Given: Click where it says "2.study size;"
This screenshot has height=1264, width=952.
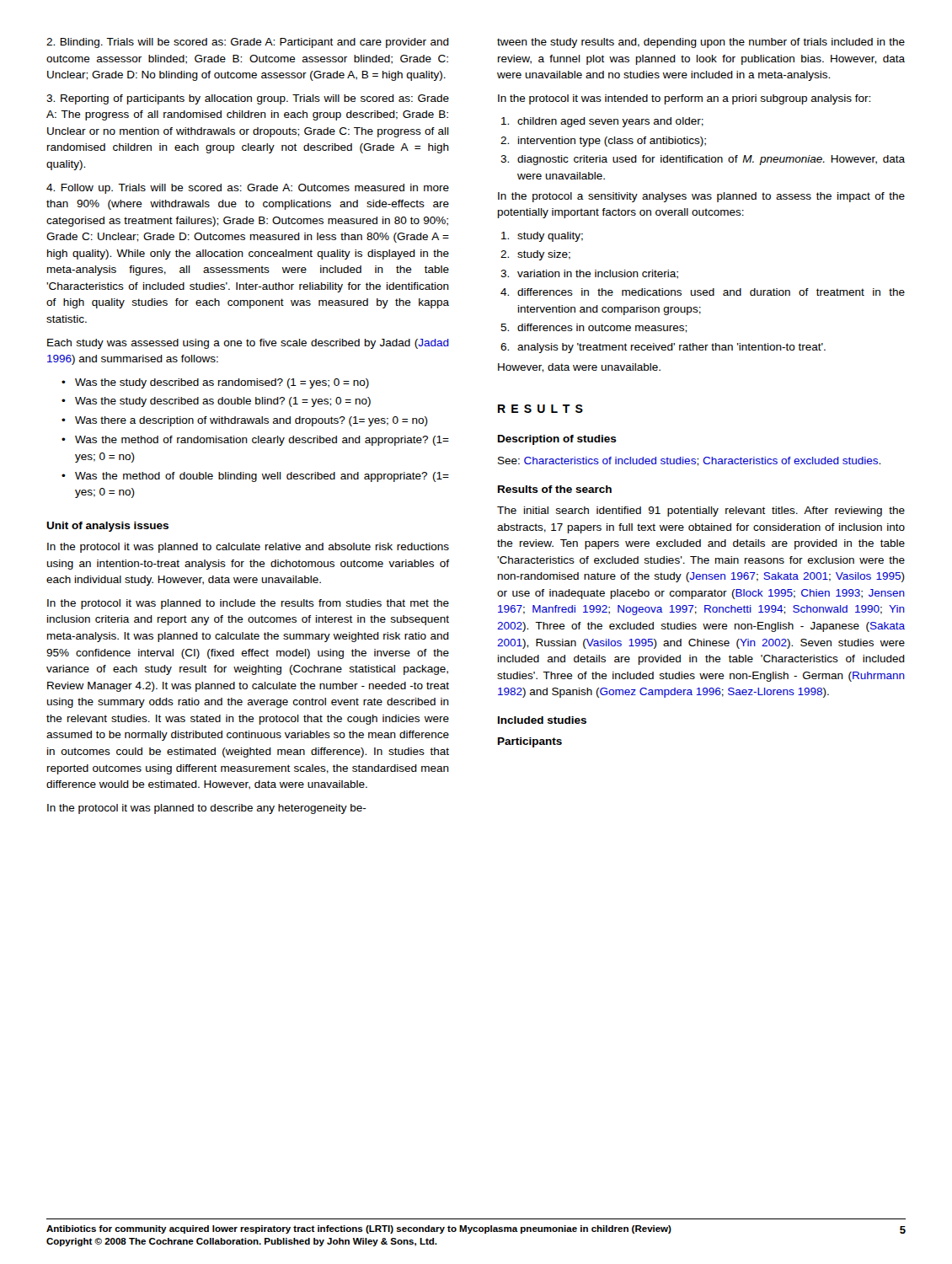Looking at the screenshot, I should point(536,254).
